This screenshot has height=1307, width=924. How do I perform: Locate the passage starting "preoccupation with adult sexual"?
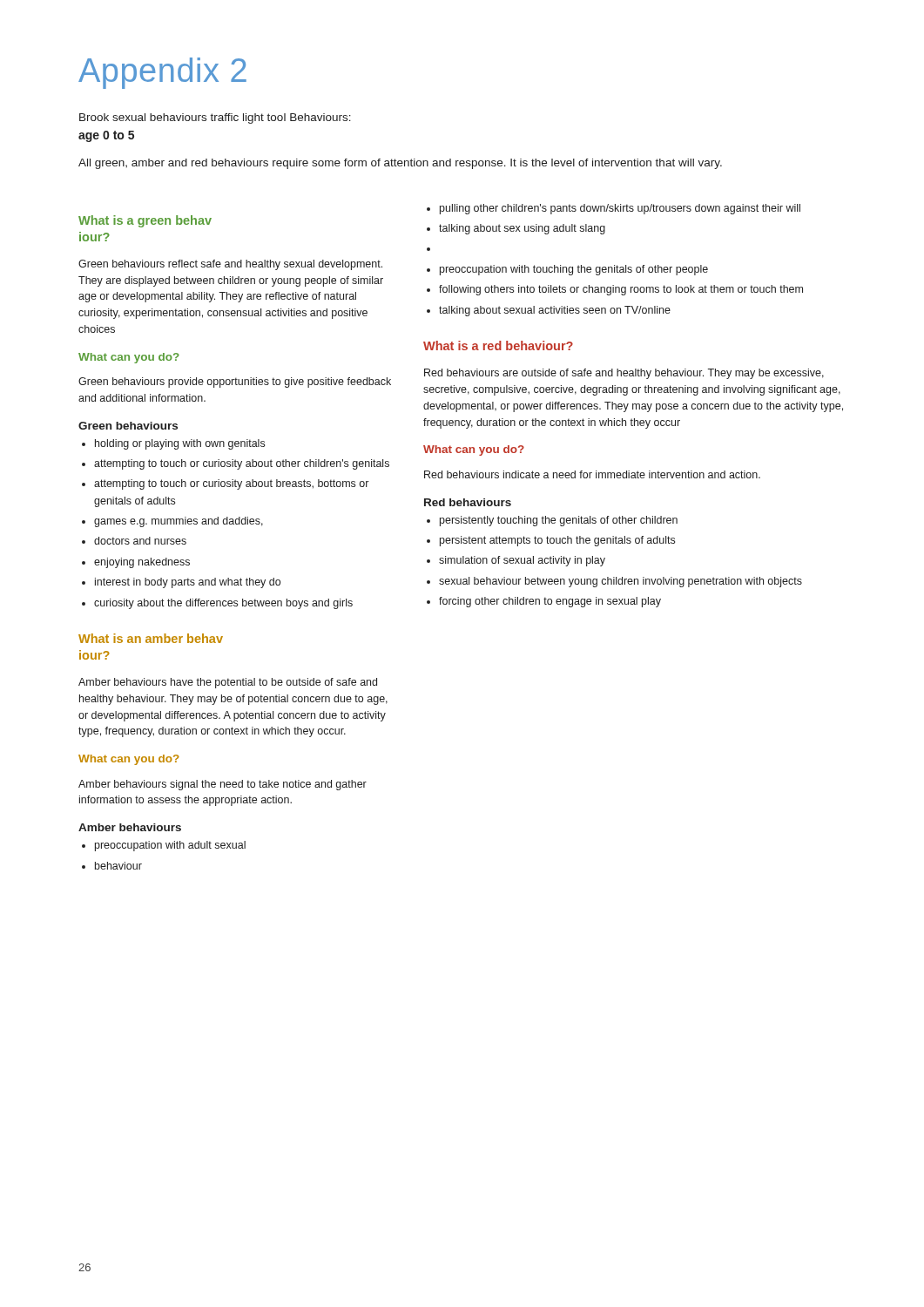pos(235,846)
